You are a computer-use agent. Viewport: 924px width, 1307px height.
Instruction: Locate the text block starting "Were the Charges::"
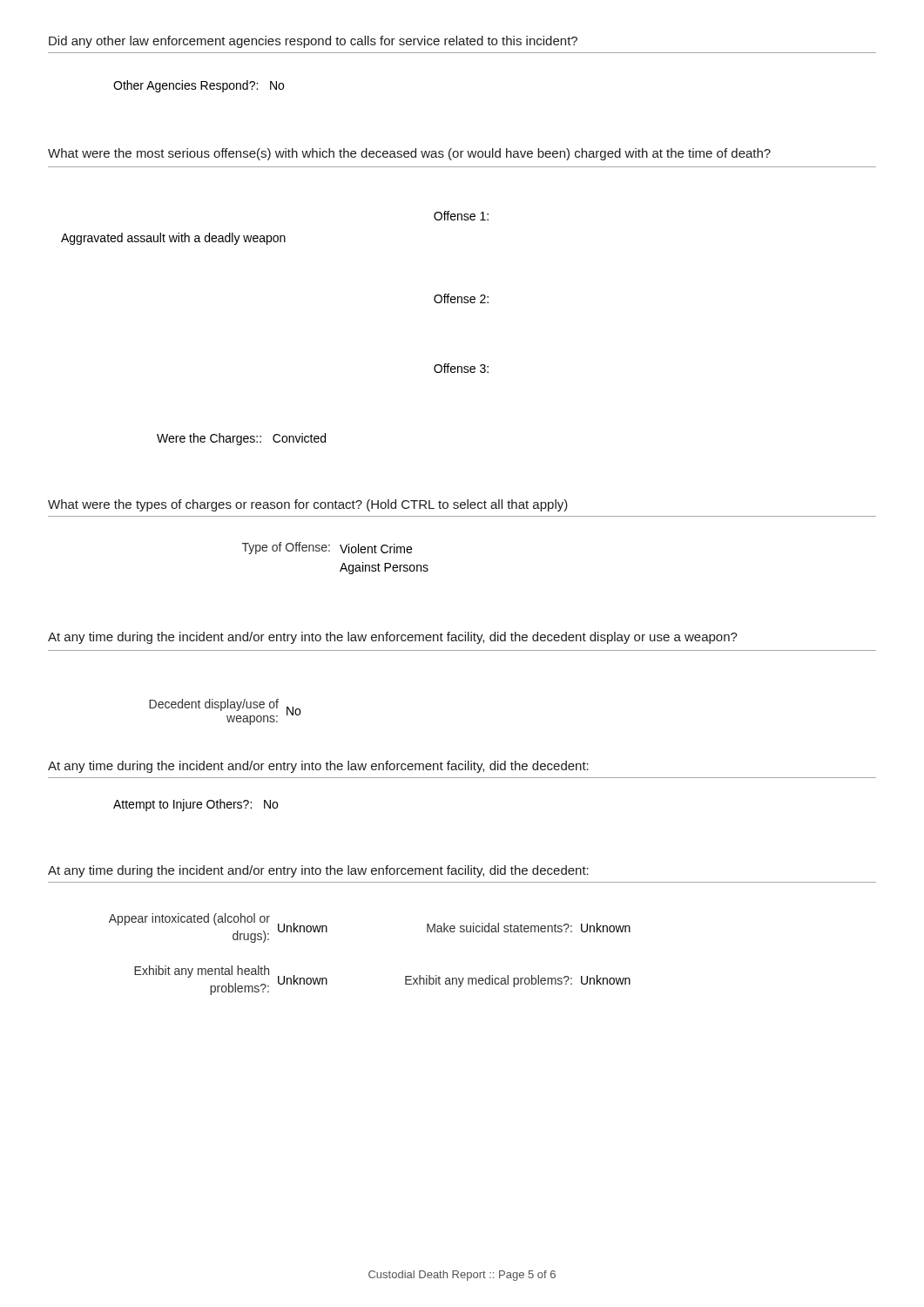(242, 438)
